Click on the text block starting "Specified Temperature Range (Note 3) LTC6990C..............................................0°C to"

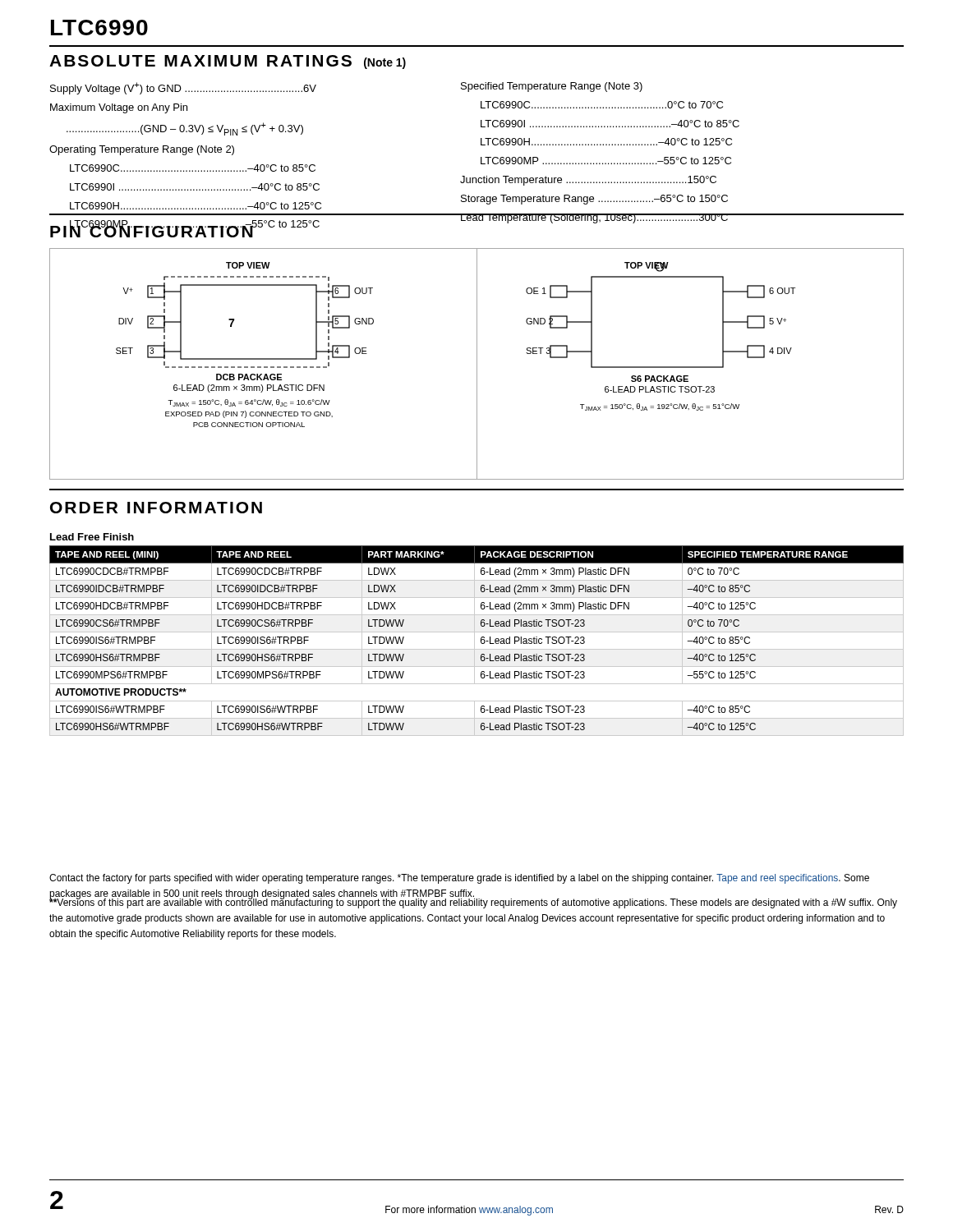coord(682,152)
